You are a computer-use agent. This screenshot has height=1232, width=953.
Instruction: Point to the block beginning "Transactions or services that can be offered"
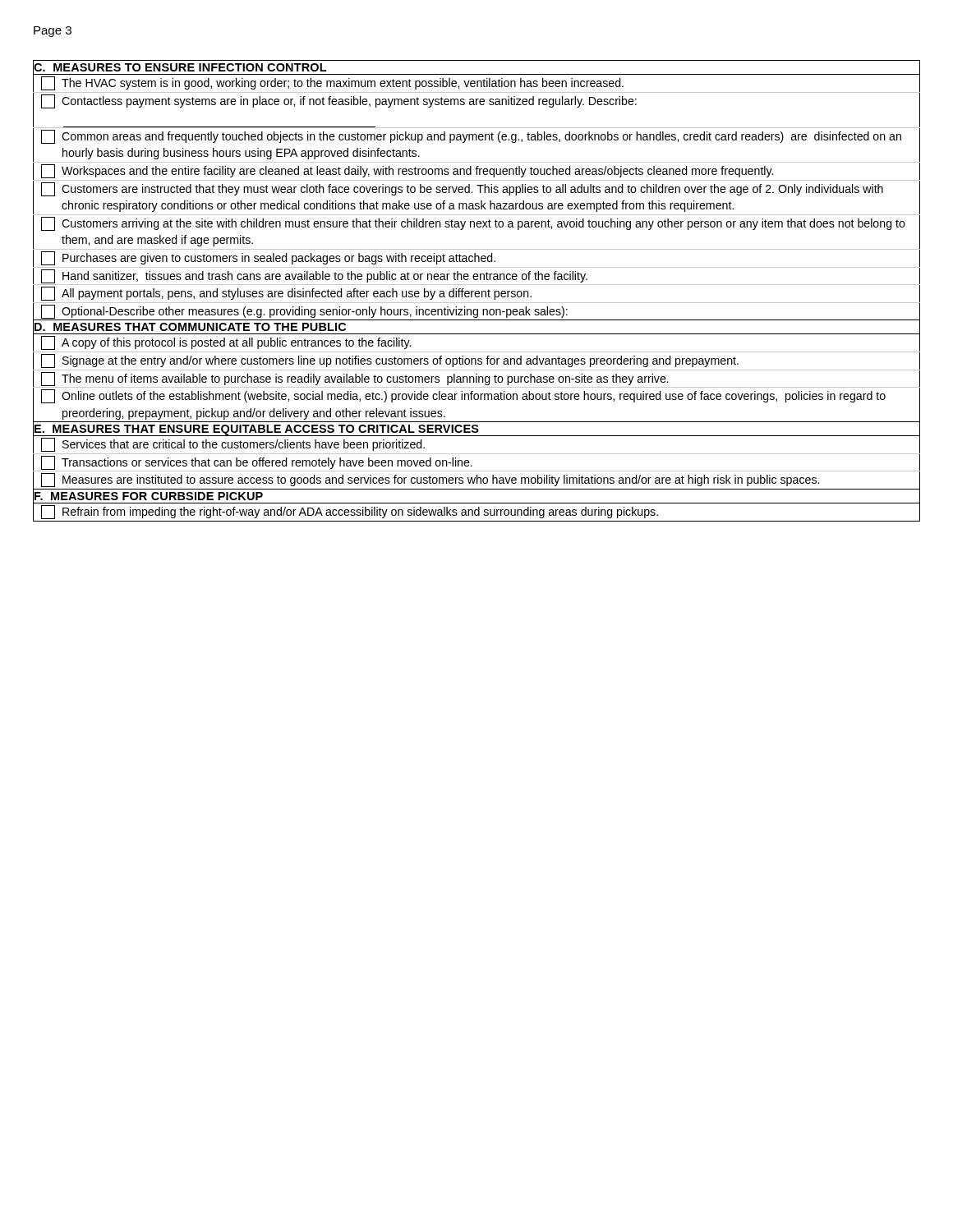tap(267, 462)
